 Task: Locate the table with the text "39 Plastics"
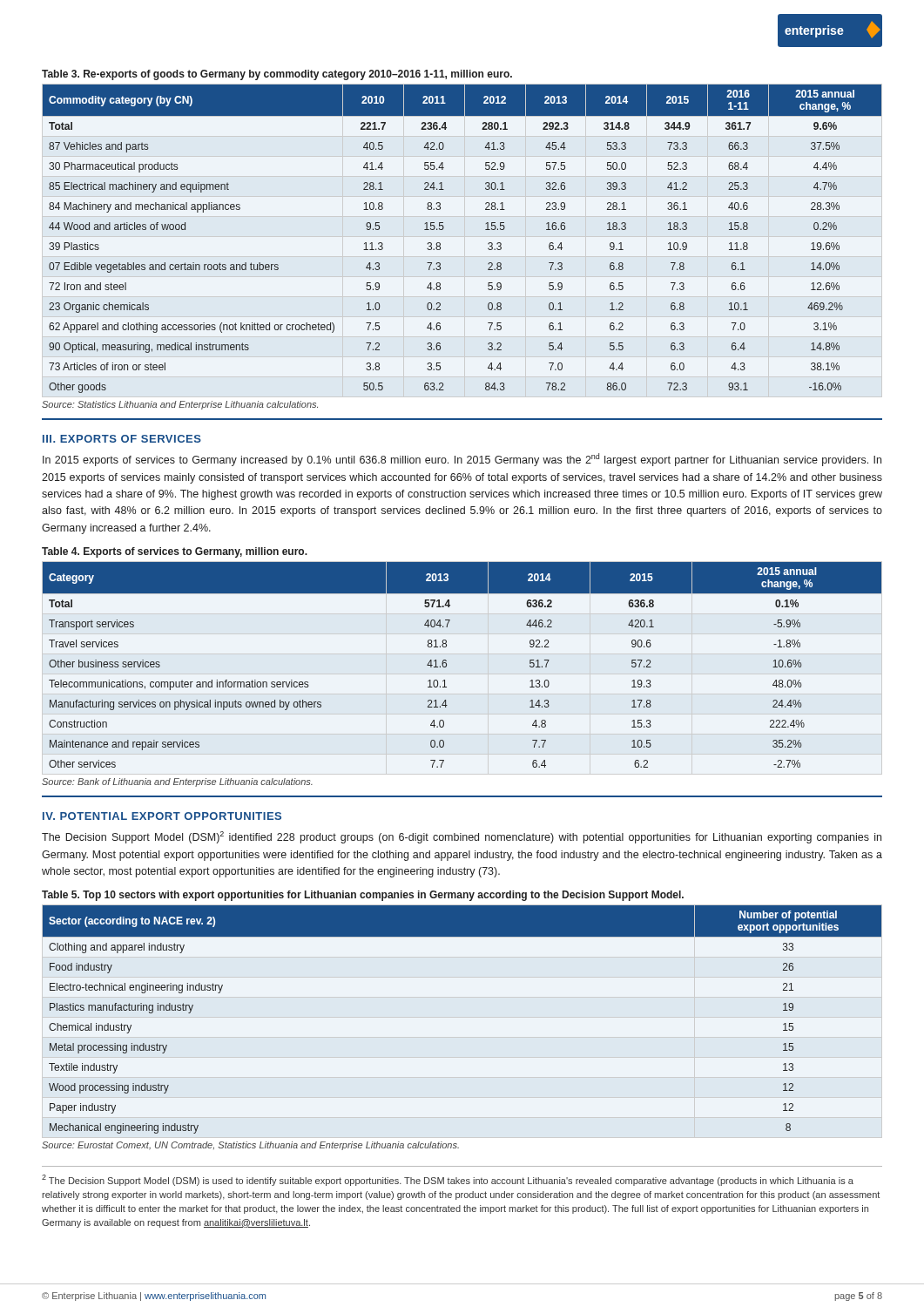[x=462, y=240]
